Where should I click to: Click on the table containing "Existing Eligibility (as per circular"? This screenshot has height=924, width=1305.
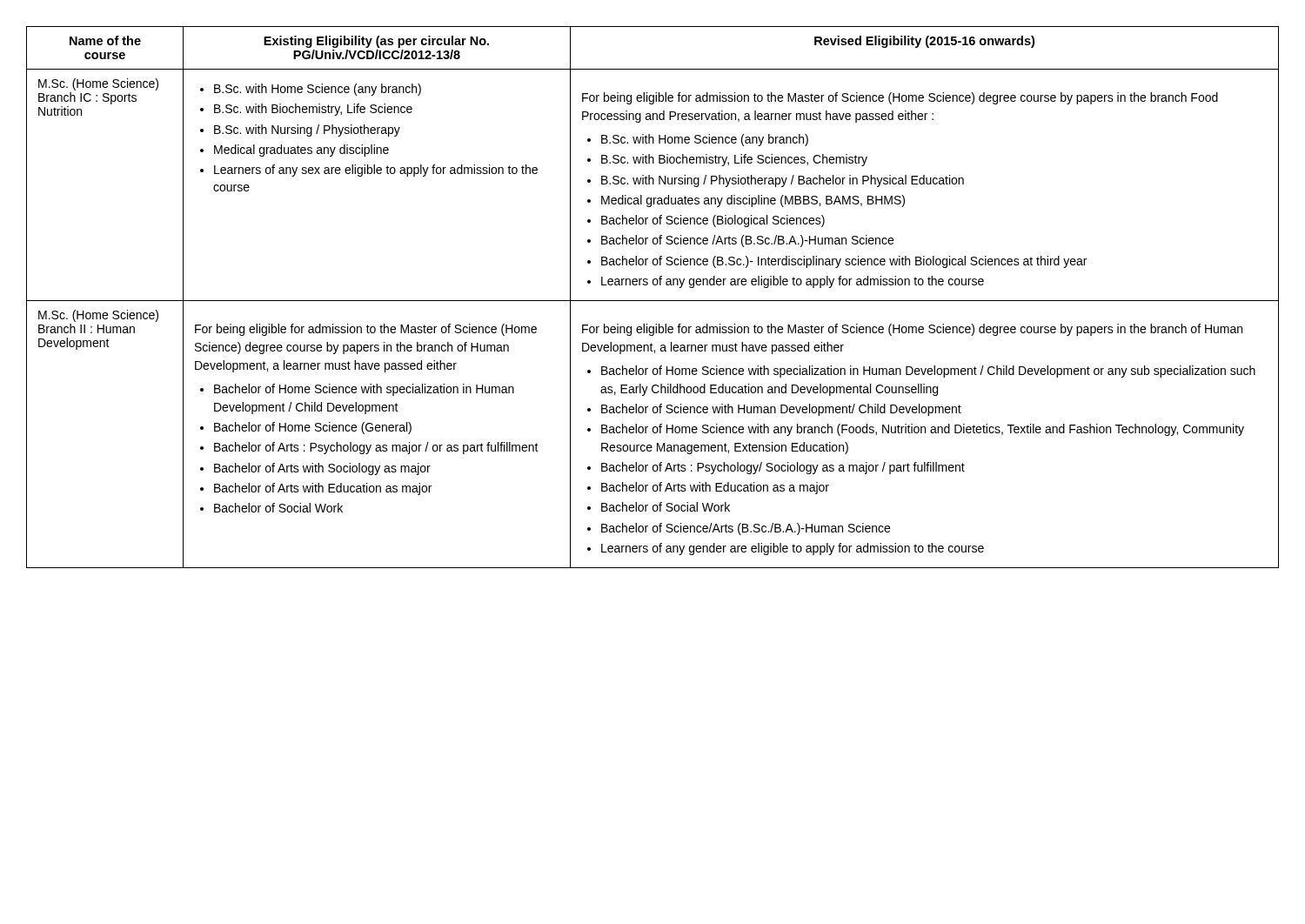(652, 297)
